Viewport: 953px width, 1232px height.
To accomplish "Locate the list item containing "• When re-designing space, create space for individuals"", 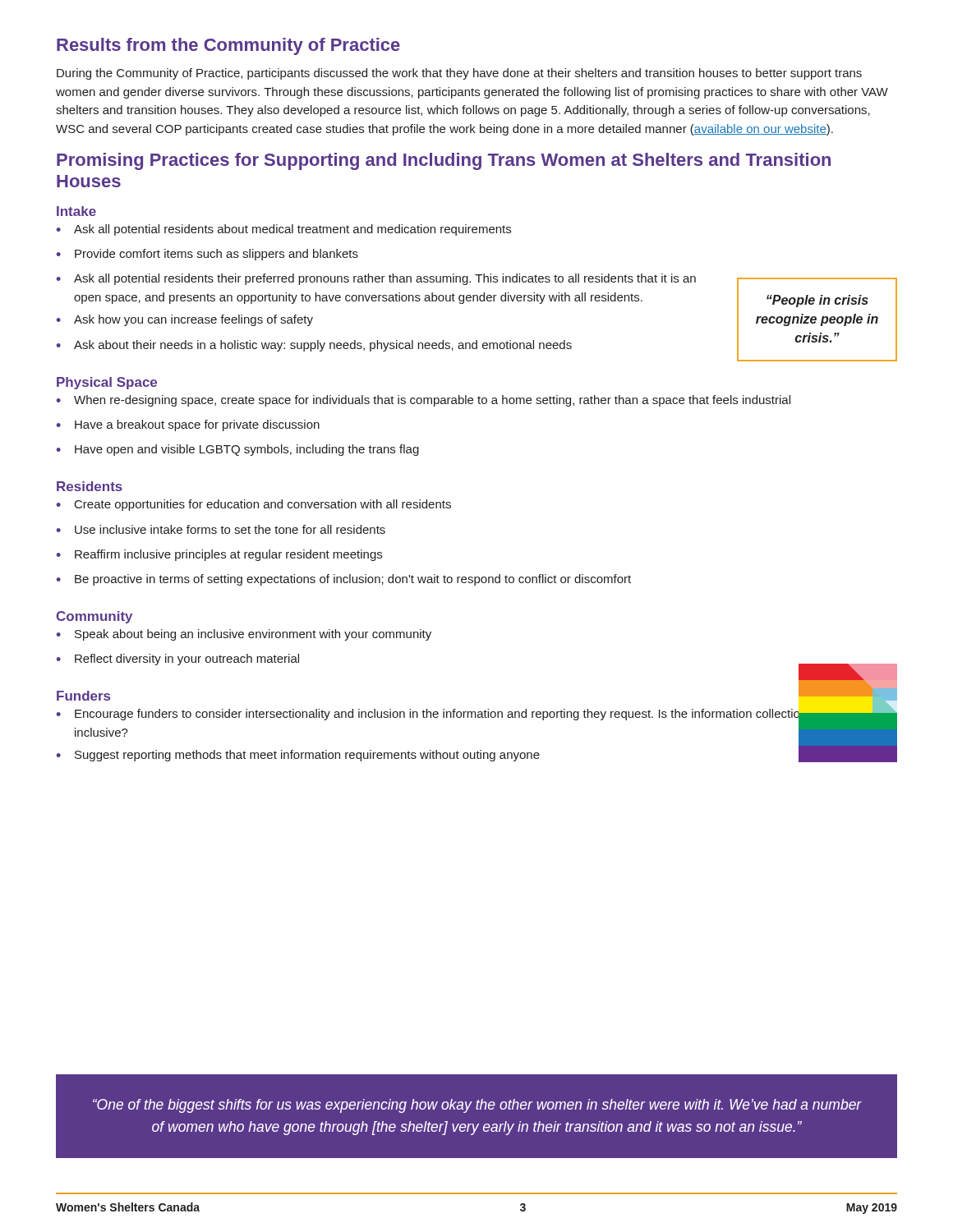I will coord(476,401).
